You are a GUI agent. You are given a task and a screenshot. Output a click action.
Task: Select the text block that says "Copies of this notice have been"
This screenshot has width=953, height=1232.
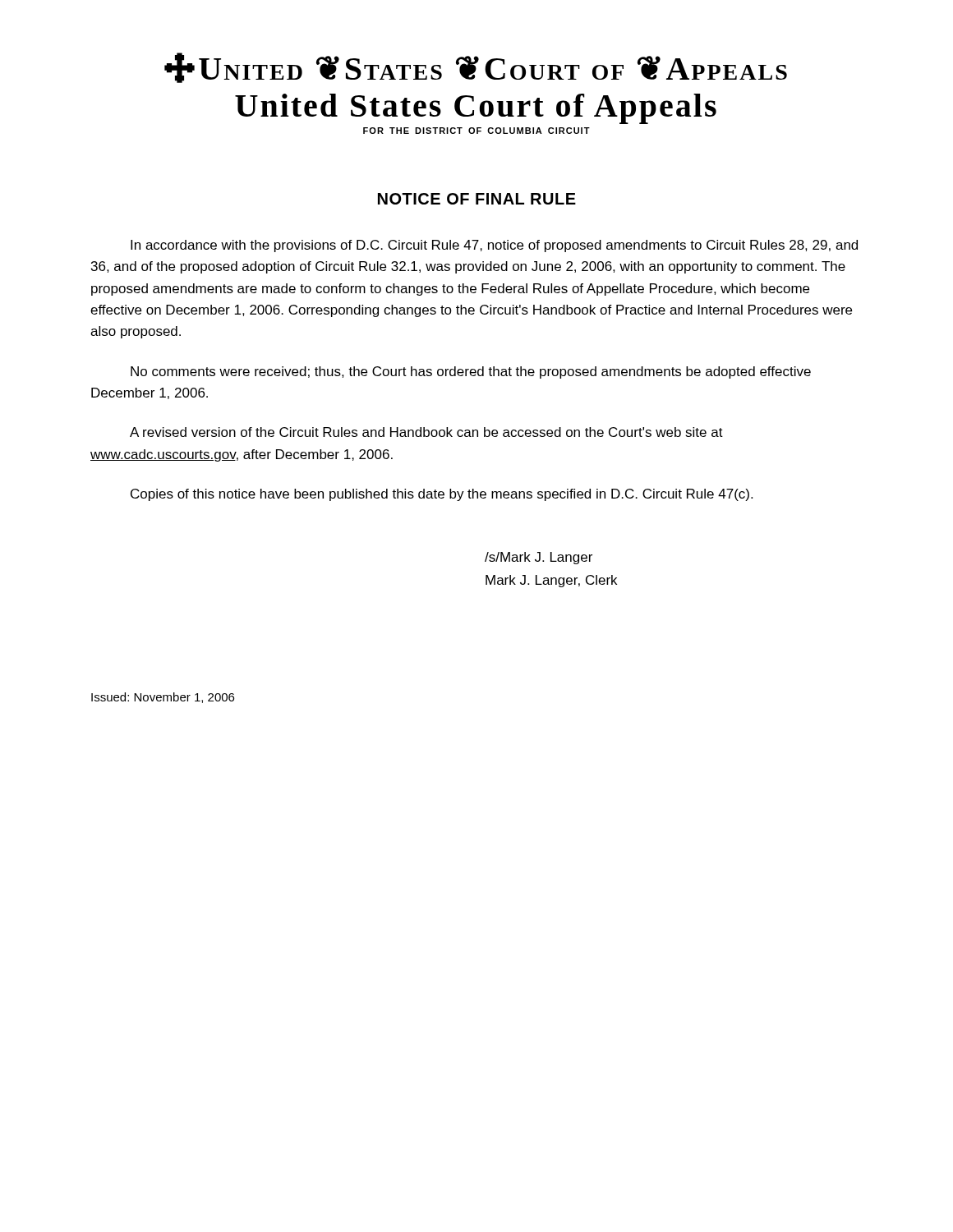click(422, 495)
